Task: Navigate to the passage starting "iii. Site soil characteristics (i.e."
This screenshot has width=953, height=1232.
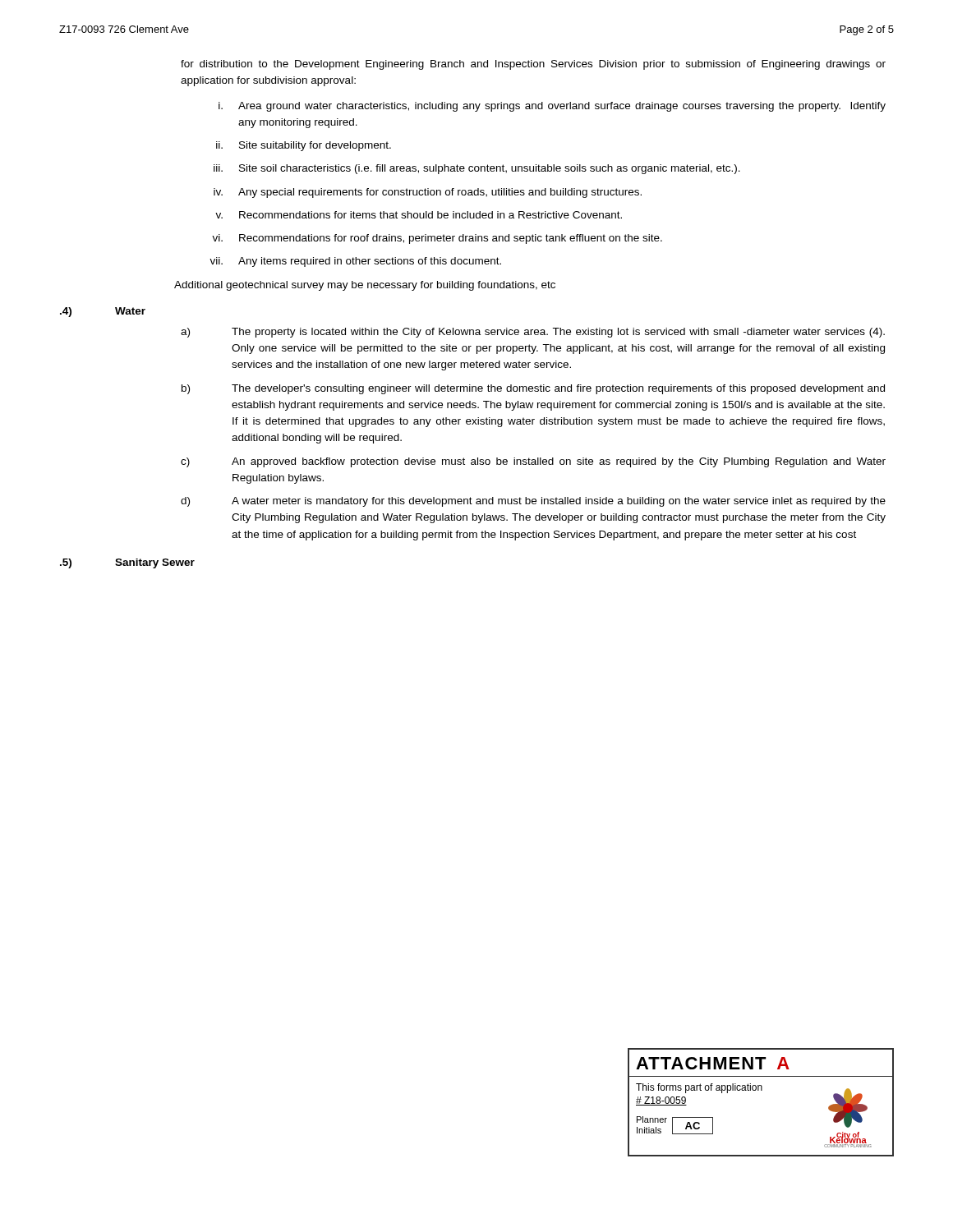Action: [533, 169]
